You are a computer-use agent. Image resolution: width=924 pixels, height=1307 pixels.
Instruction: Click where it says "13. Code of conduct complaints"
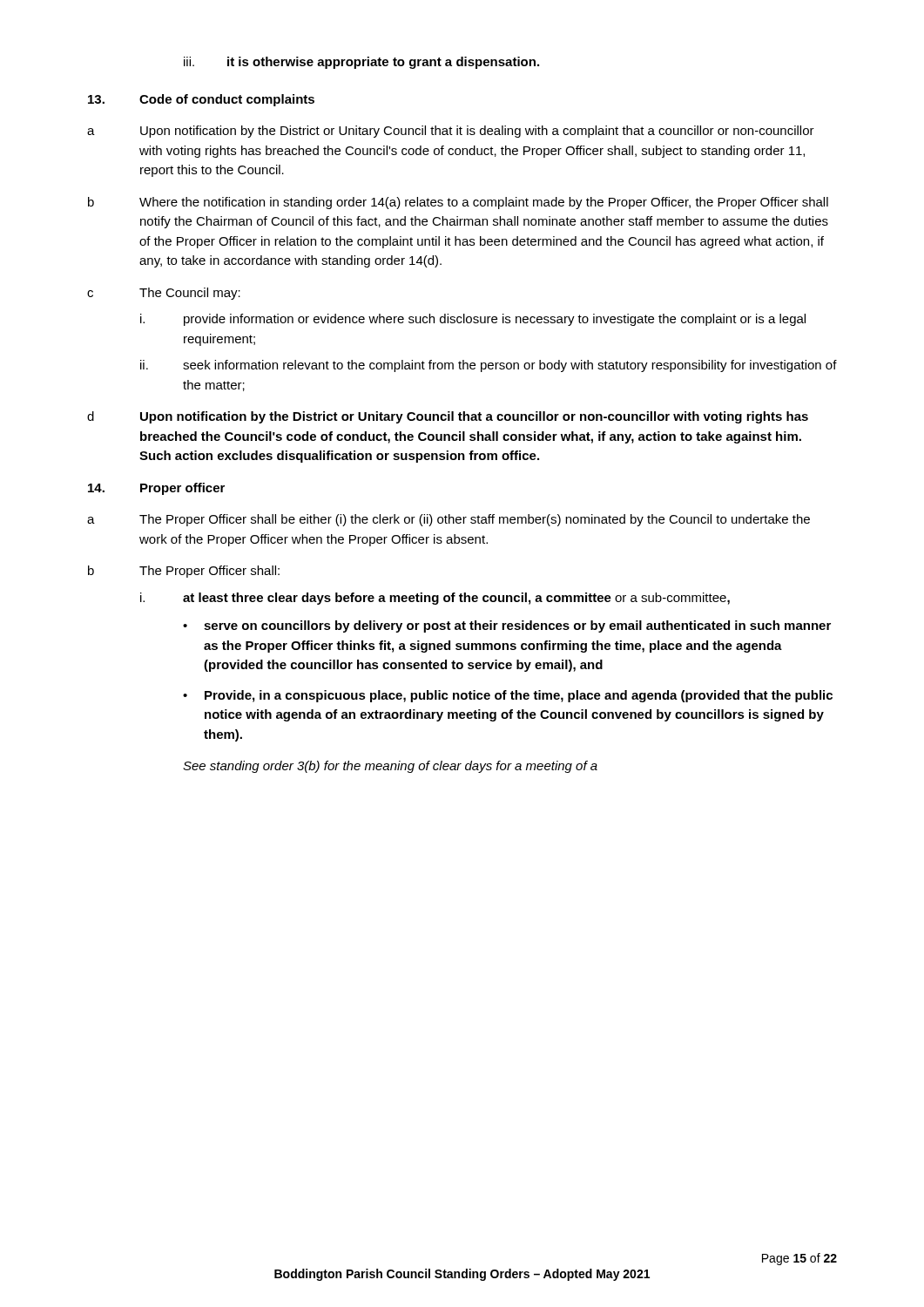pyautogui.click(x=201, y=100)
